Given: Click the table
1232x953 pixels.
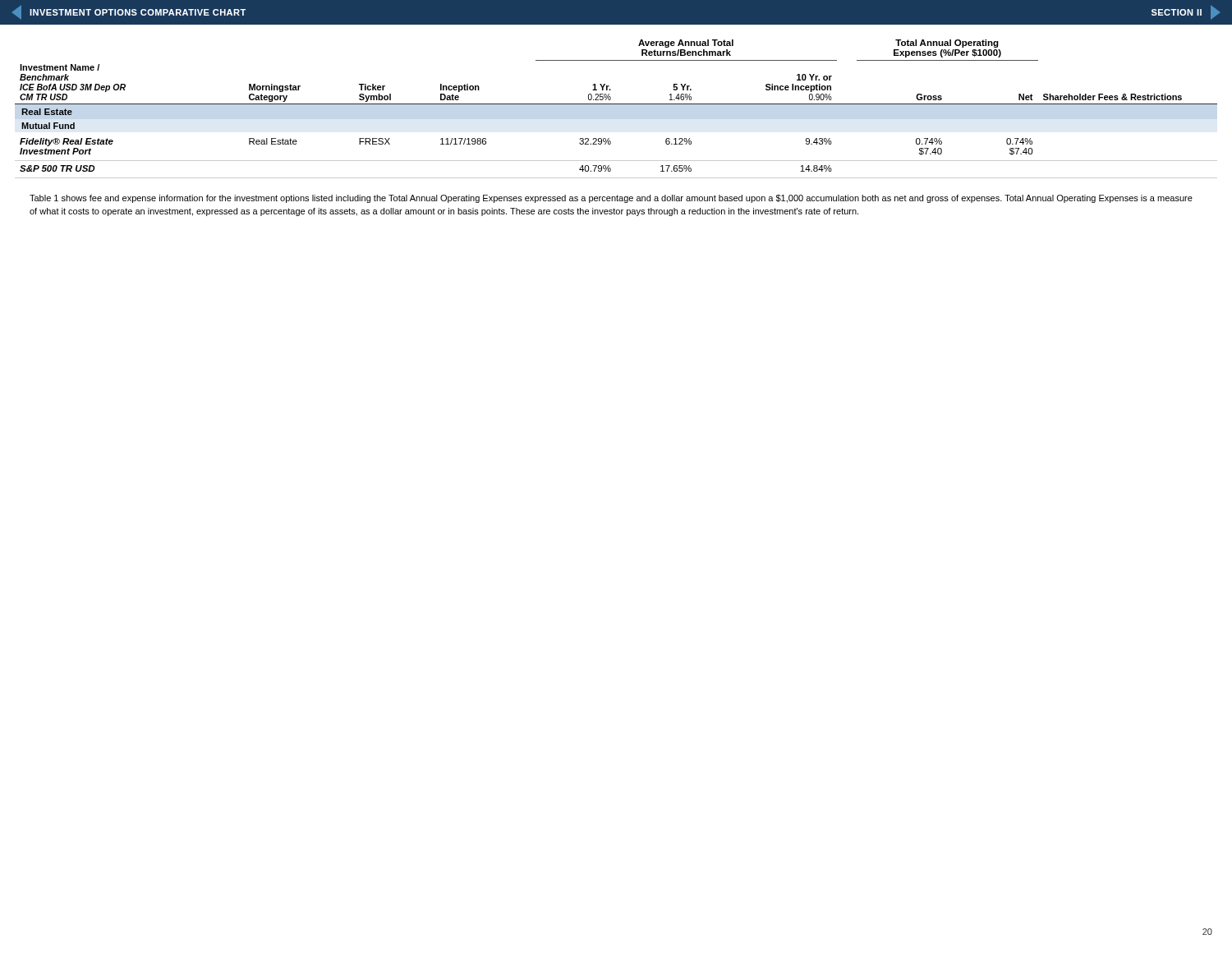Looking at the screenshot, I should (x=616, y=106).
